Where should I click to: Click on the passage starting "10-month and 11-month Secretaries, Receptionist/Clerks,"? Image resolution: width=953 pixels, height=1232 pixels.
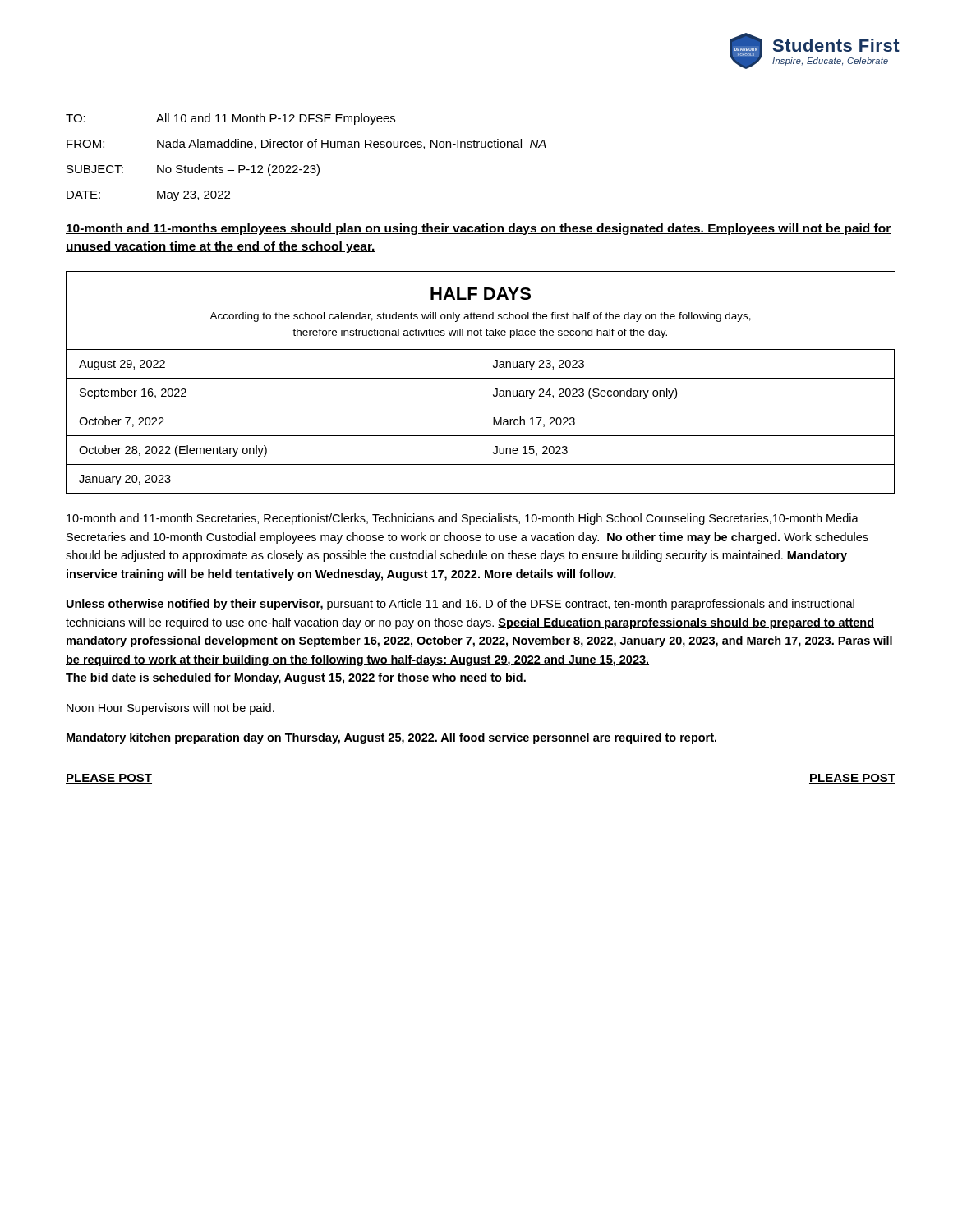point(467,546)
